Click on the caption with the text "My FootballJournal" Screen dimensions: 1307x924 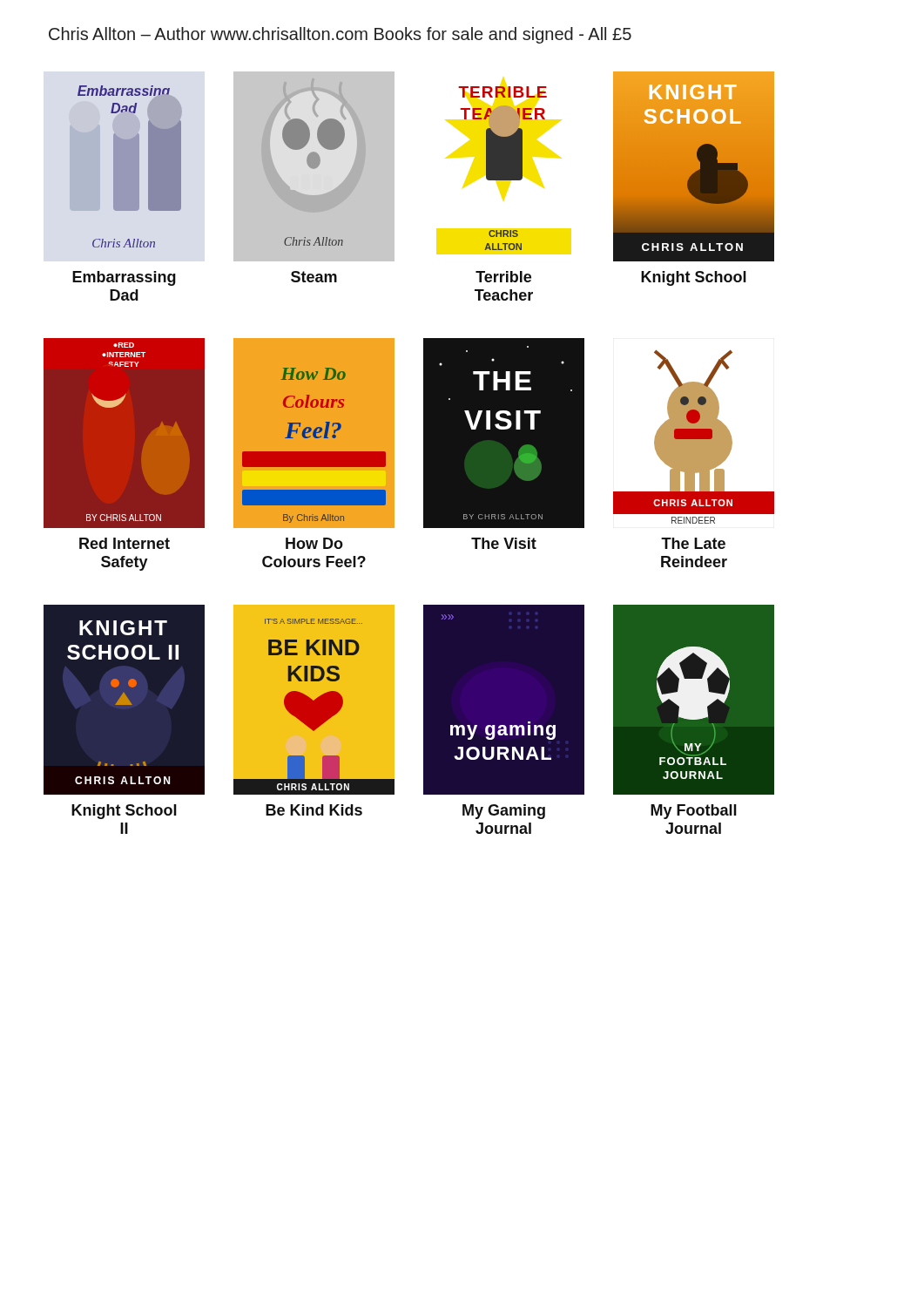coord(694,819)
